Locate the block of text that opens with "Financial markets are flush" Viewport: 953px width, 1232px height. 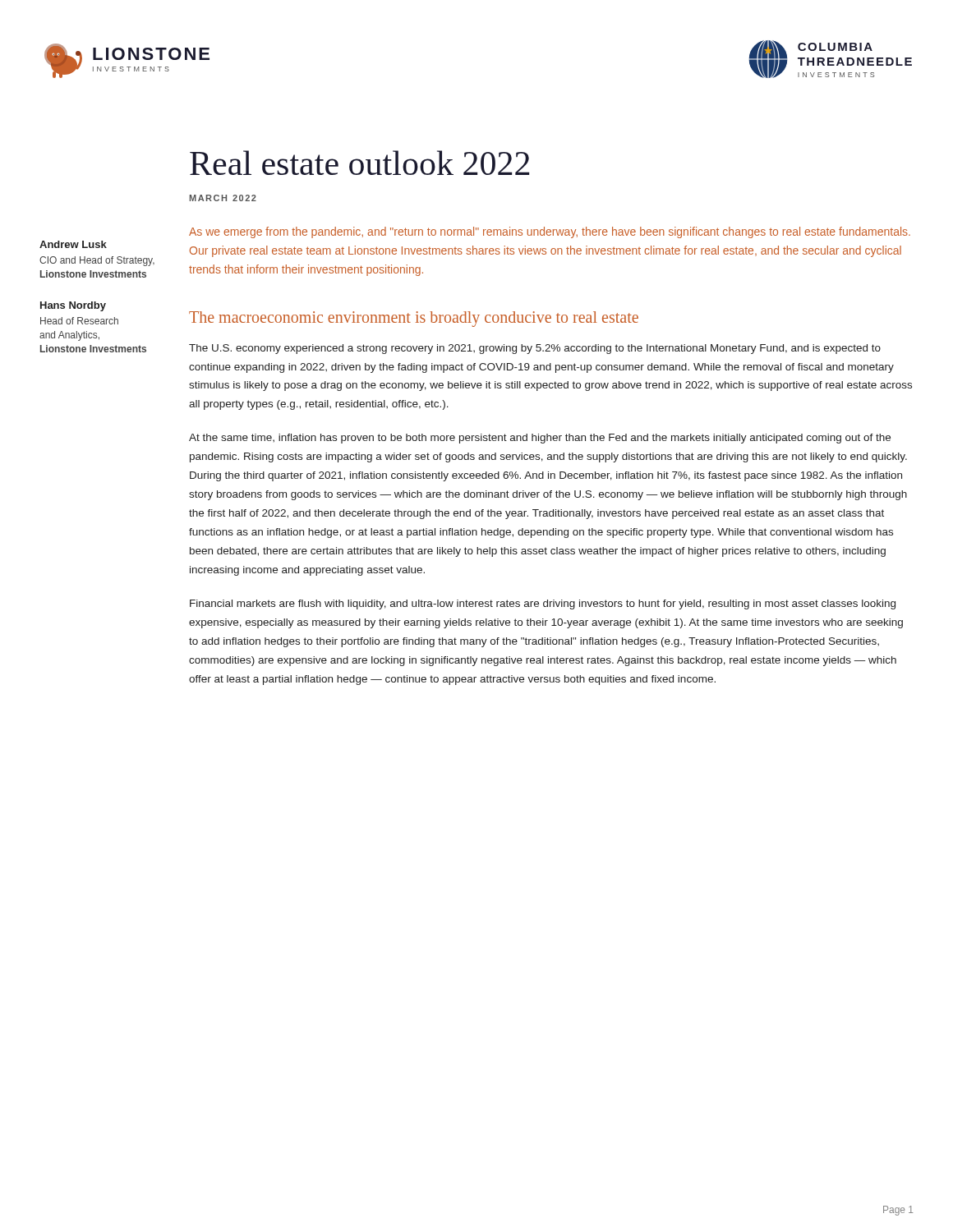[x=546, y=641]
